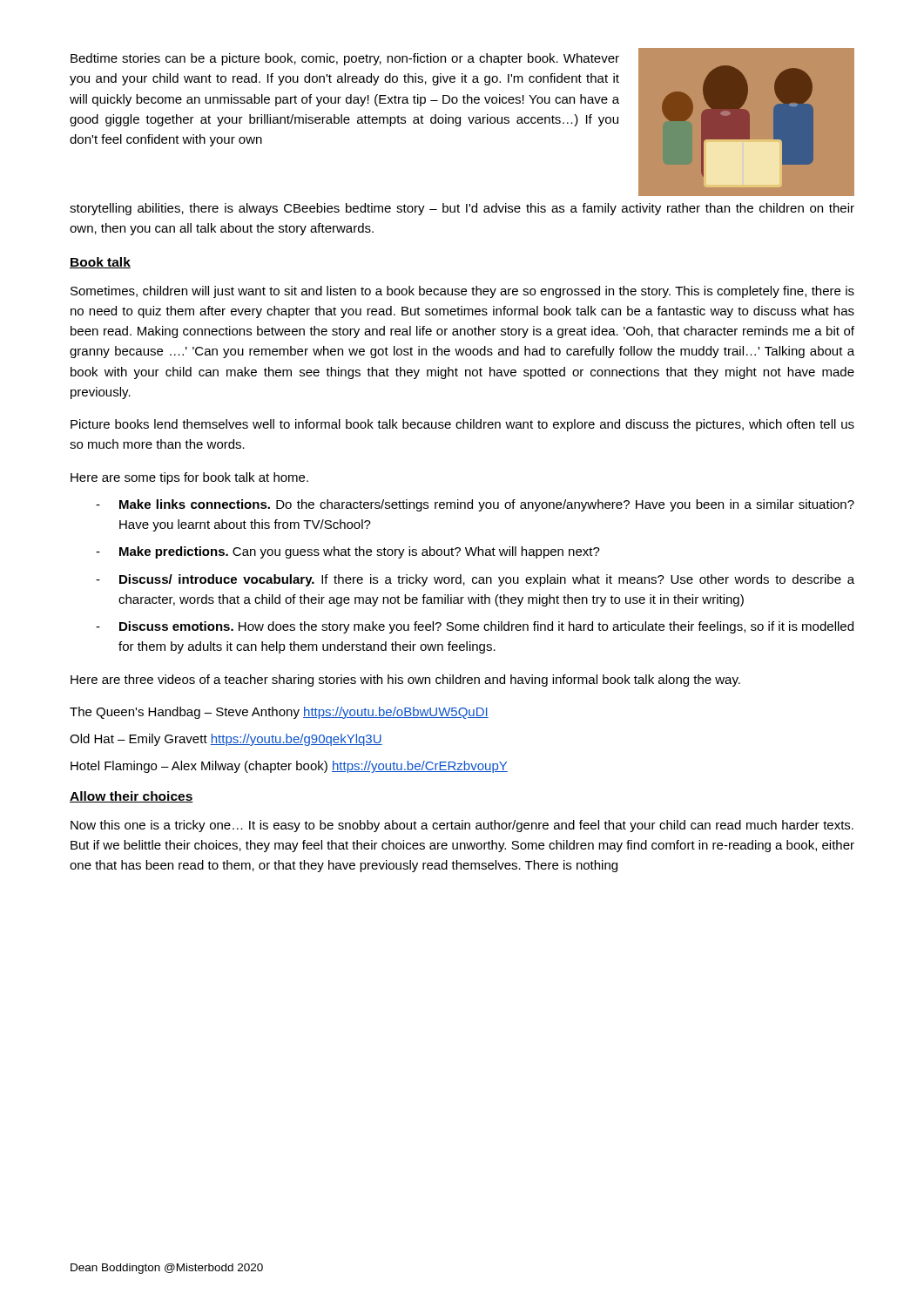
Task: Where is the passage that starts "- Make links connections. Do the"?
Action: point(462,514)
